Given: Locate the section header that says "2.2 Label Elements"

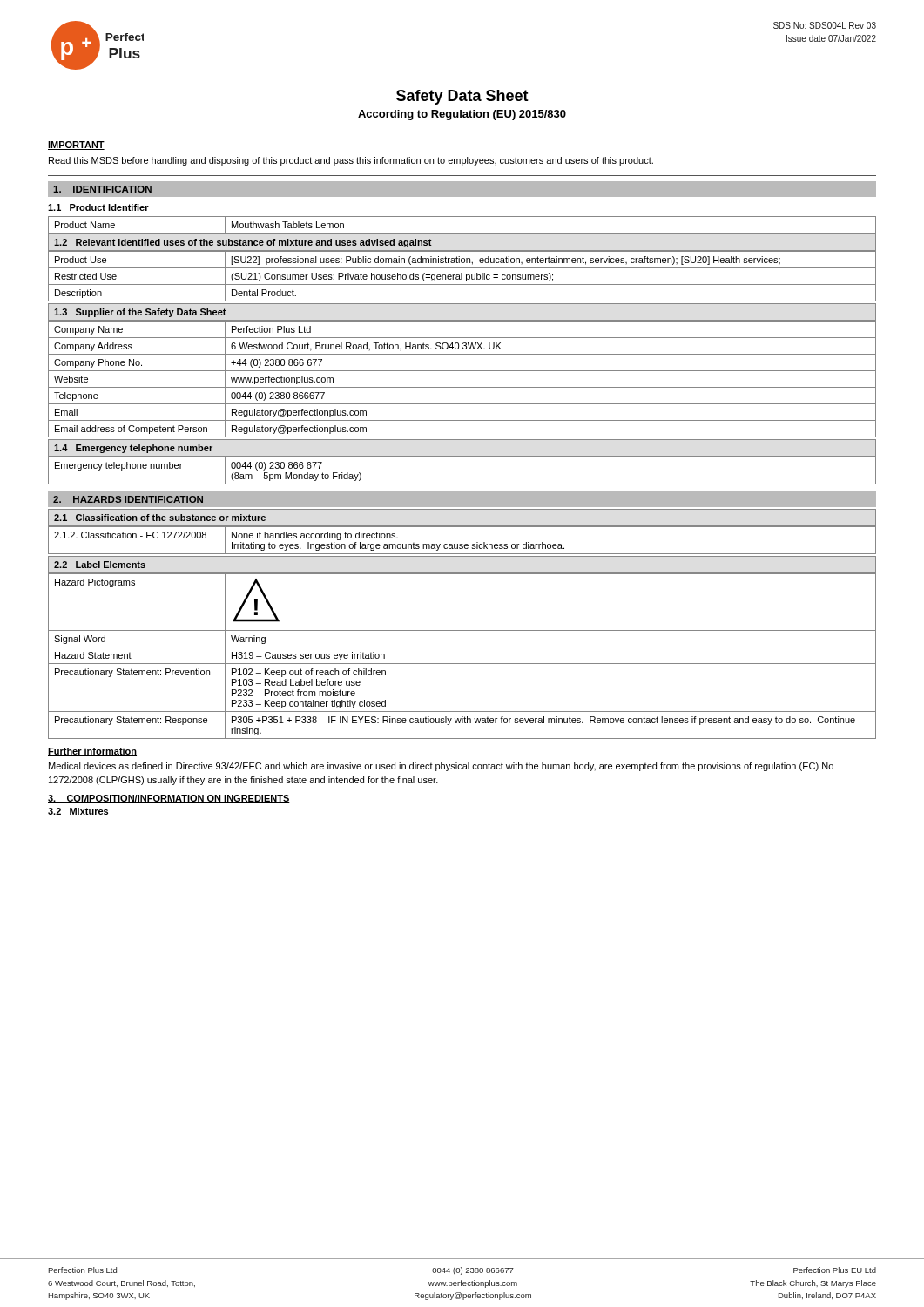Looking at the screenshot, I should (462, 564).
